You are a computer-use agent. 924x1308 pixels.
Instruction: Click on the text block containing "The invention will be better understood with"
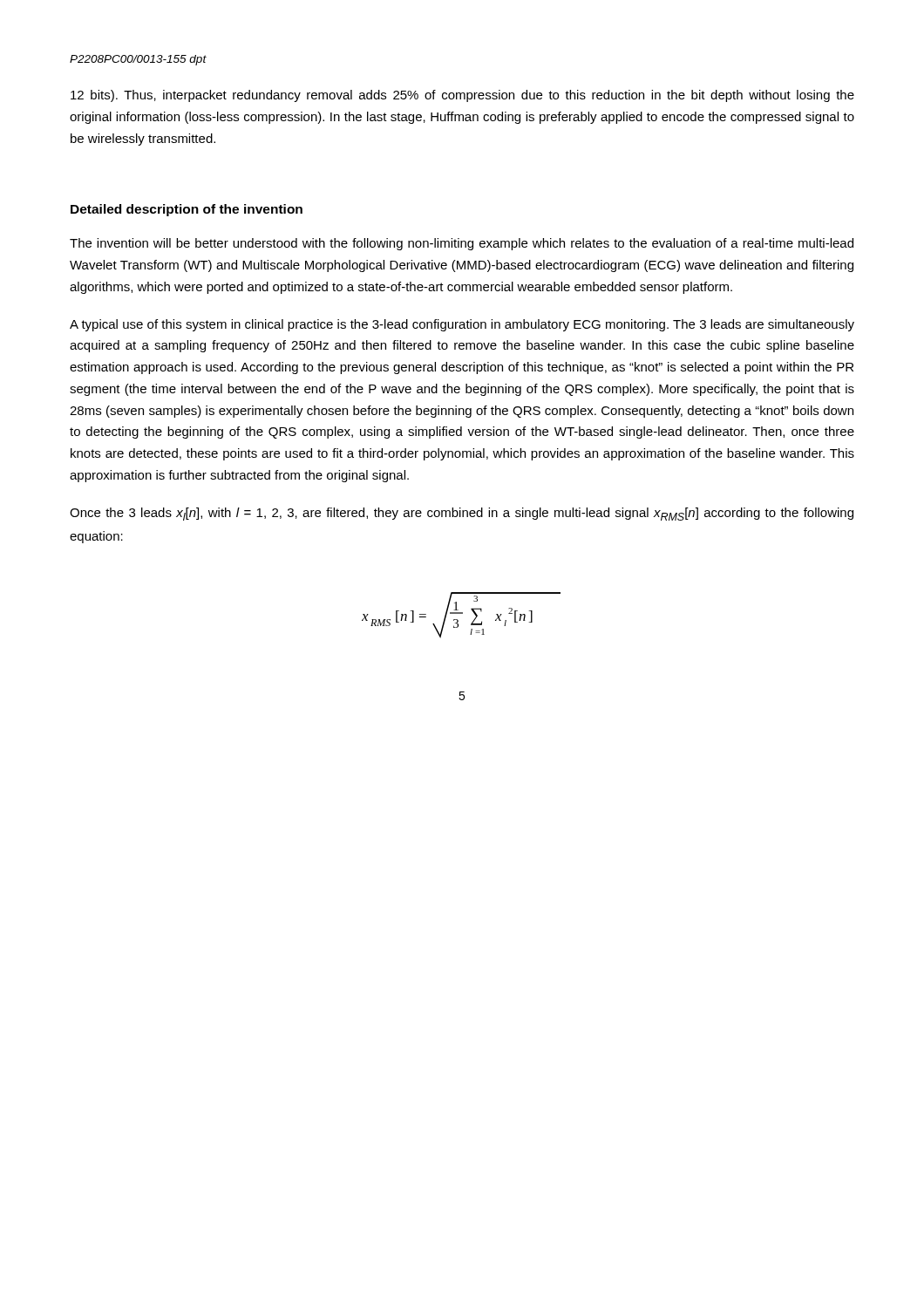click(x=462, y=265)
